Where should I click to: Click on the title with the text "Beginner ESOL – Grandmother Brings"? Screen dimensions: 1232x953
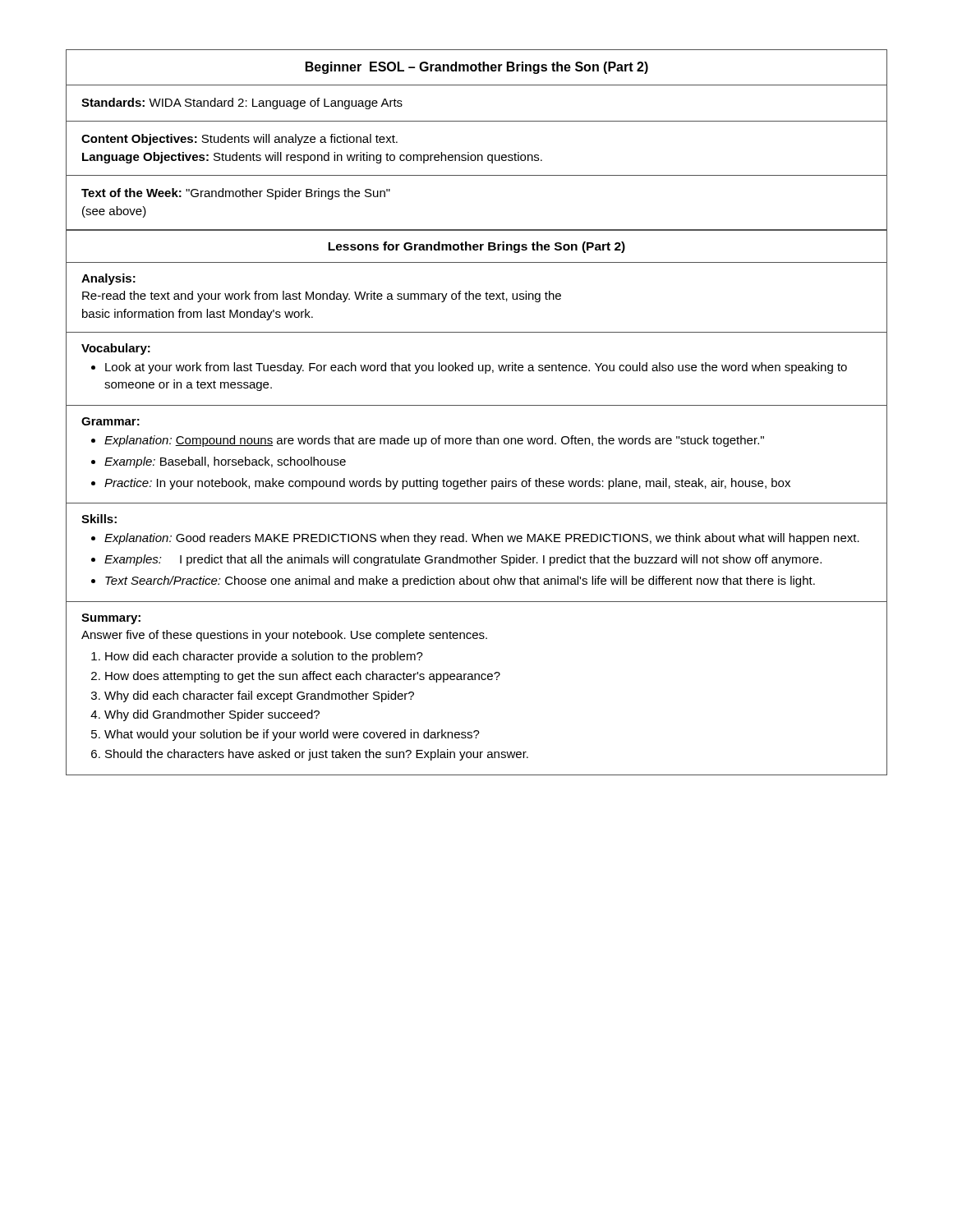[476, 67]
